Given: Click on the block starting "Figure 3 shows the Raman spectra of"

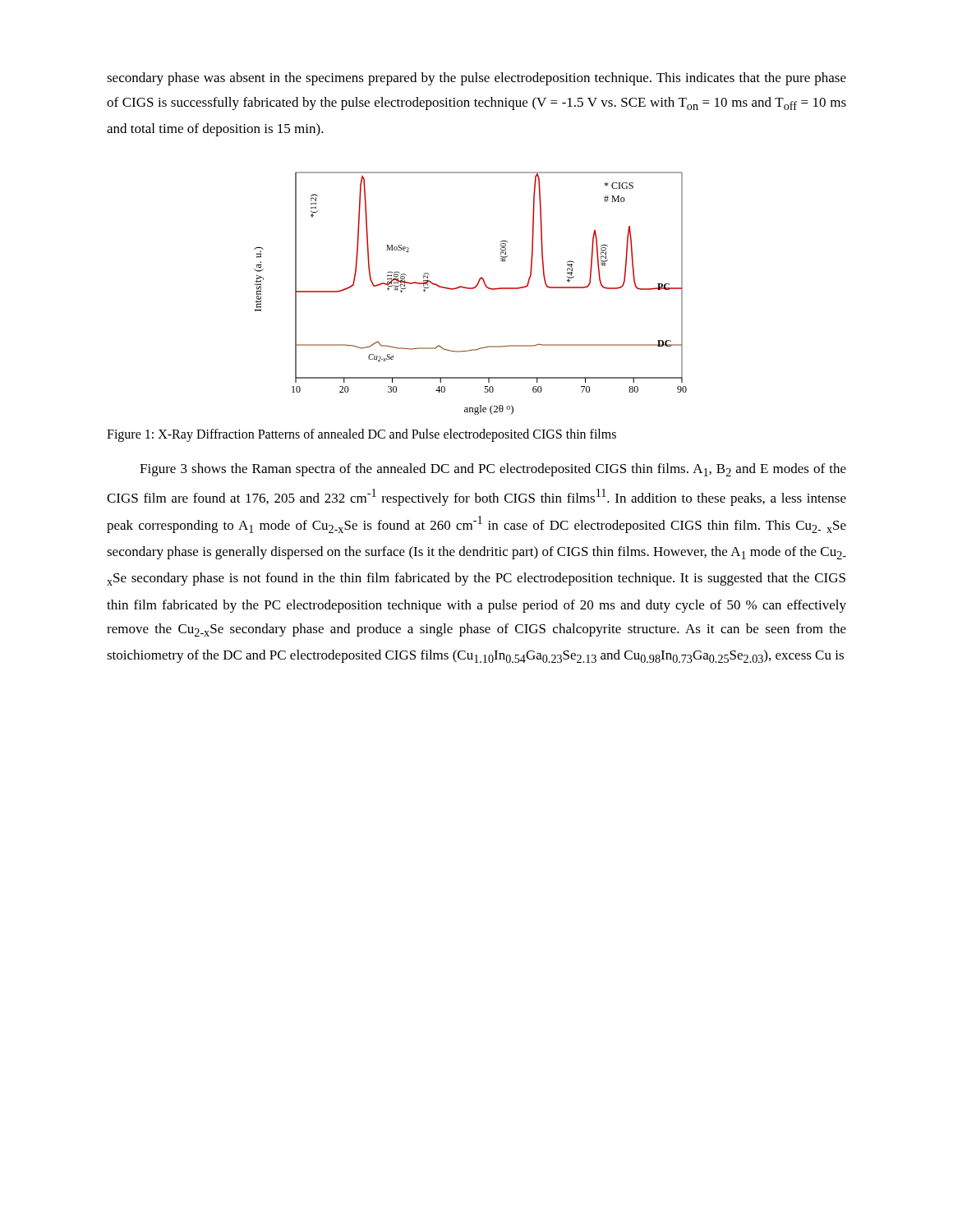Looking at the screenshot, I should click(476, 563).
